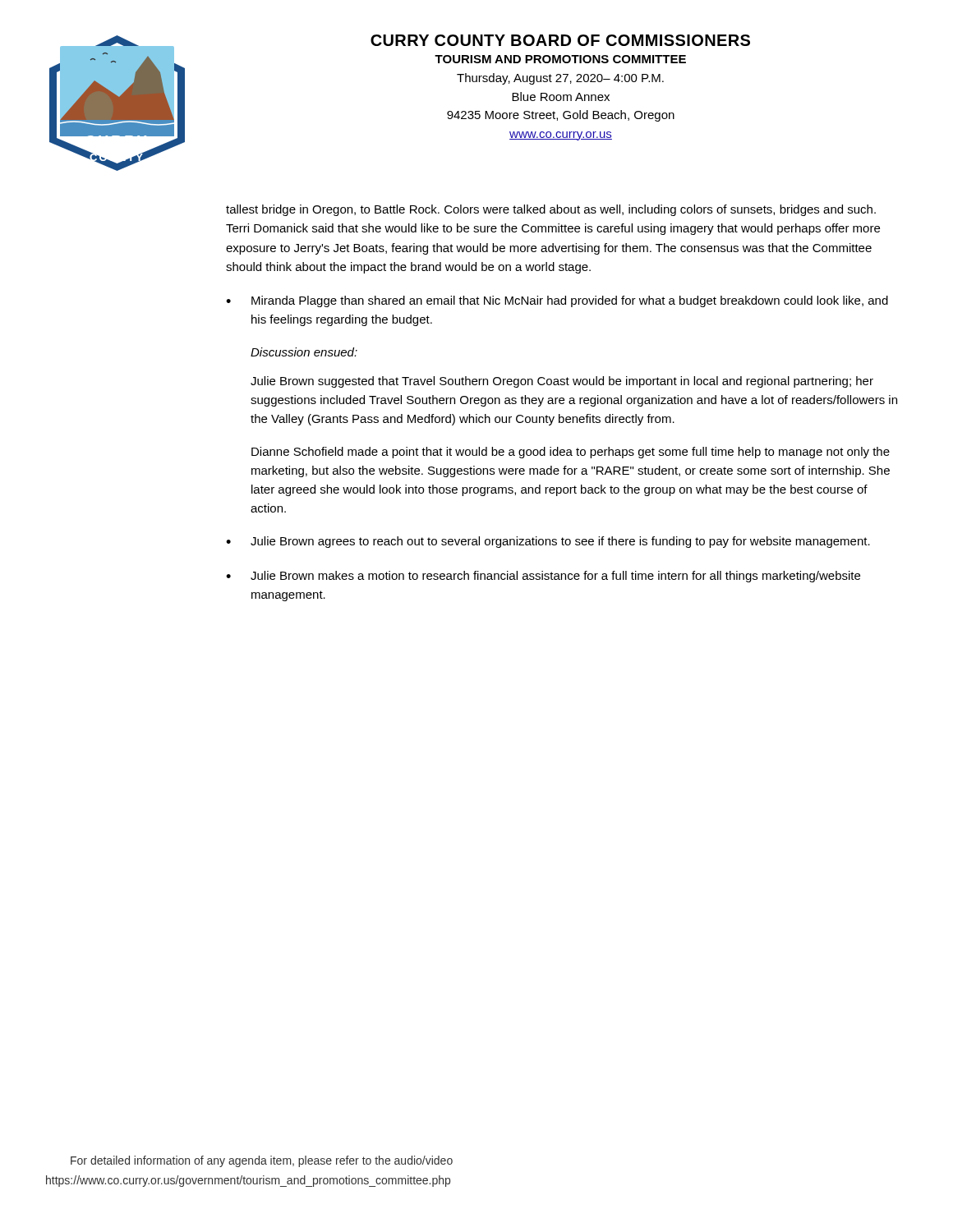This screenshot has height=1232, width=953.
Task: Click on the text block starting "• Julie Brown agrees to"
Action: (x=563, y=542)
